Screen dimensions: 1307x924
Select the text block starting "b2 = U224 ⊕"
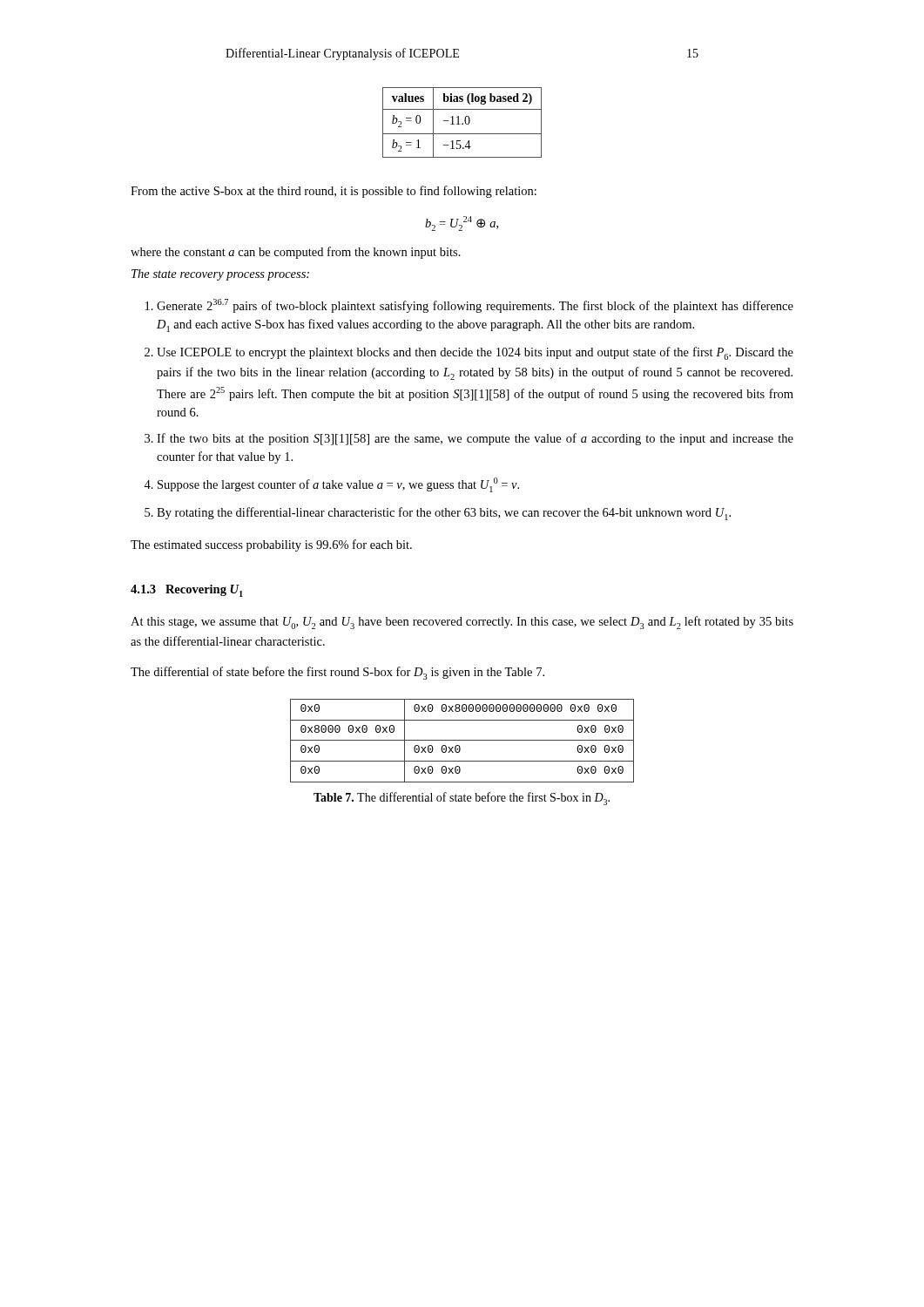coord(462,223)
